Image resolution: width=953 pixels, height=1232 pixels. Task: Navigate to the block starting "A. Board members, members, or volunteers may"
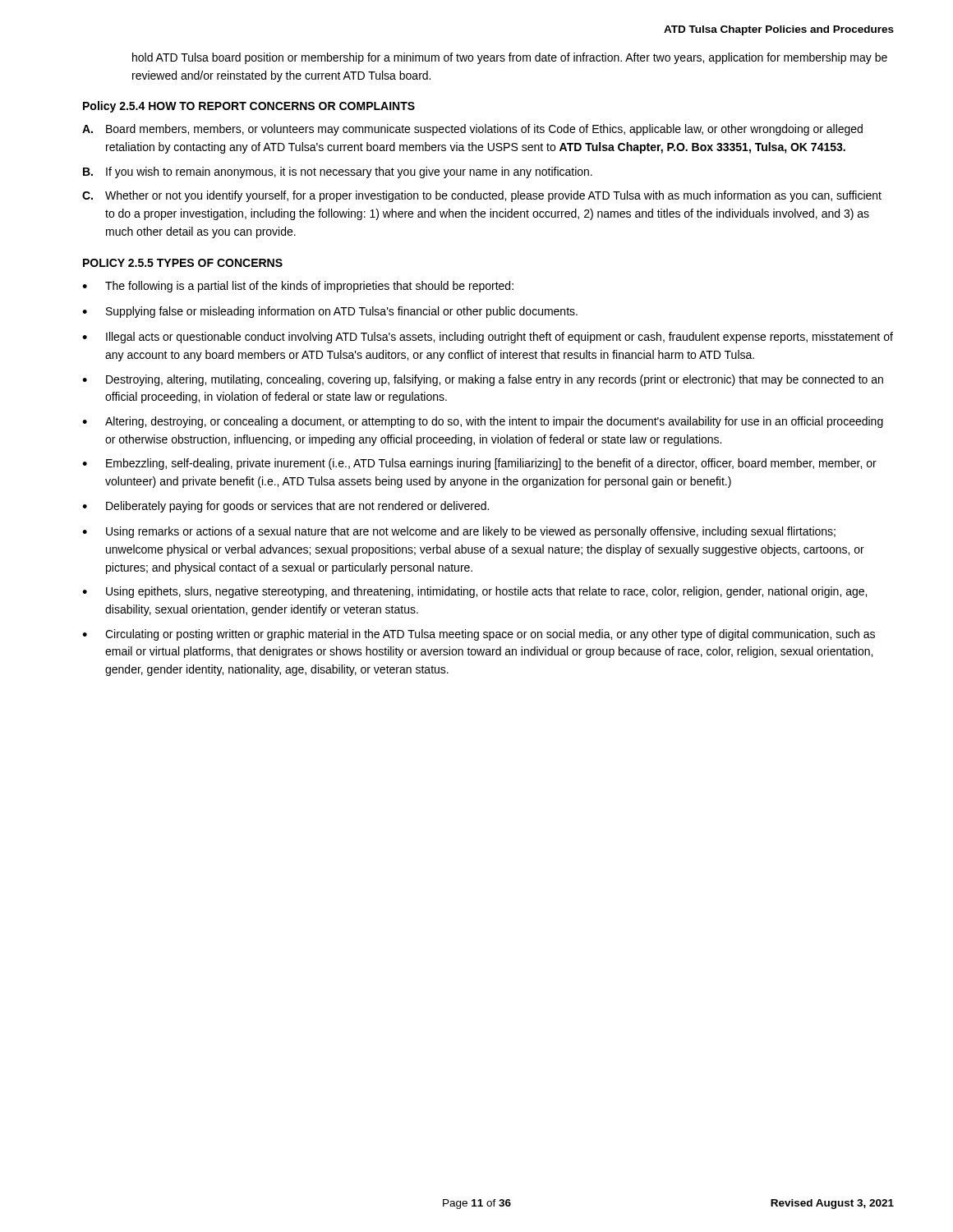488,139
